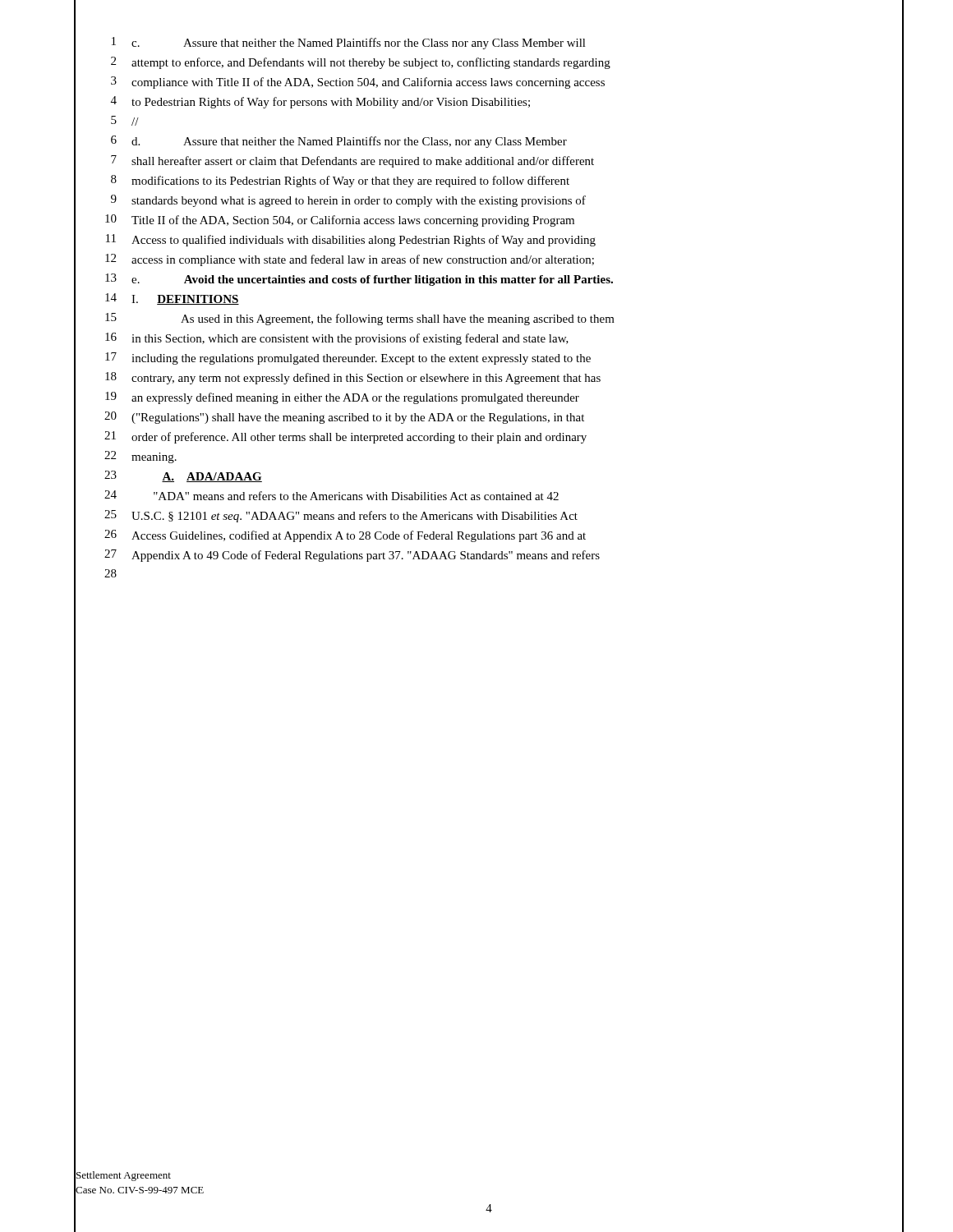
Task: Find the list item that reads "1 c. Assure"
Action: coord(489,43)
